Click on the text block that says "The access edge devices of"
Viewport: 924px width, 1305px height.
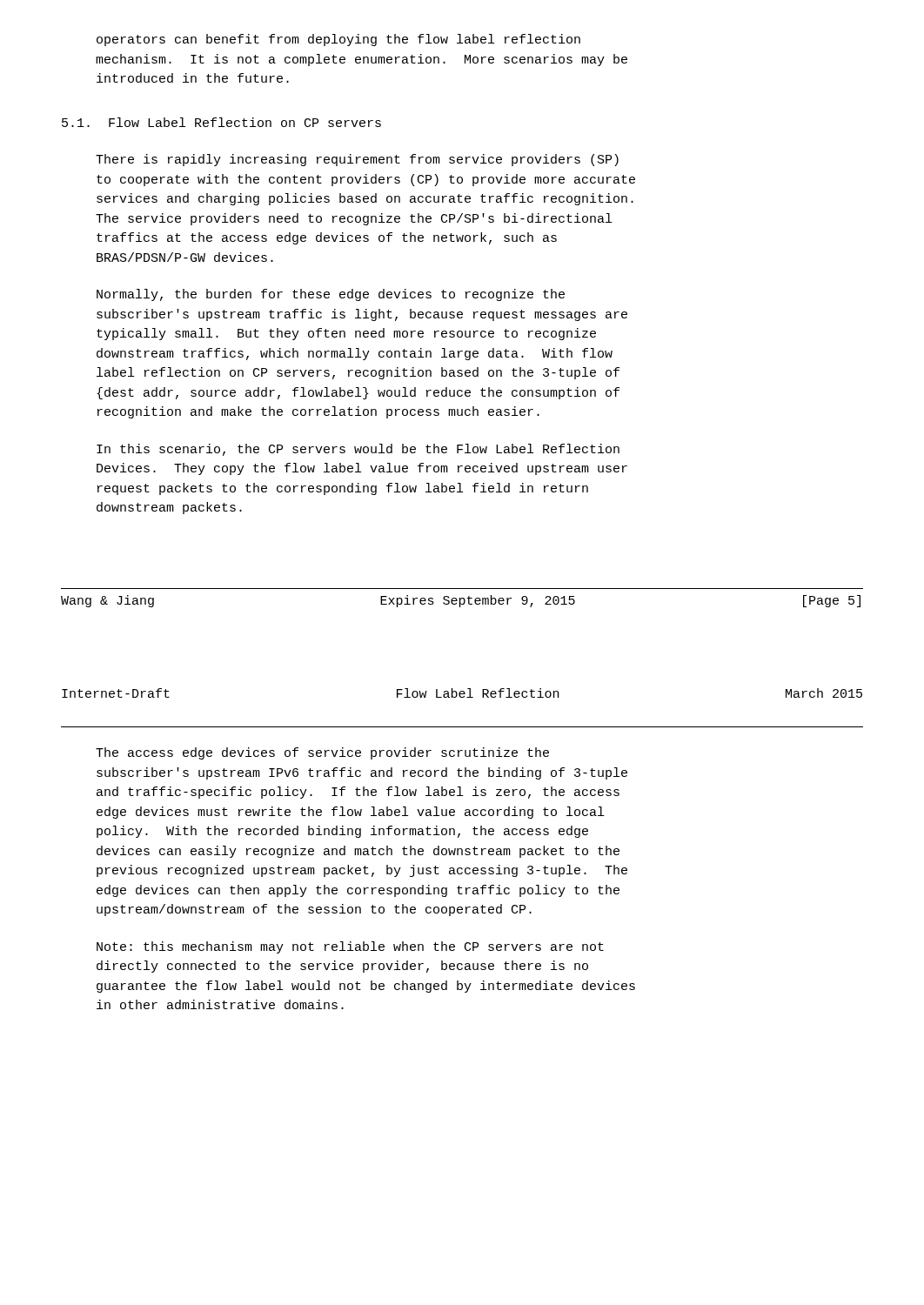pyautogui.click(x=362, y=832)
